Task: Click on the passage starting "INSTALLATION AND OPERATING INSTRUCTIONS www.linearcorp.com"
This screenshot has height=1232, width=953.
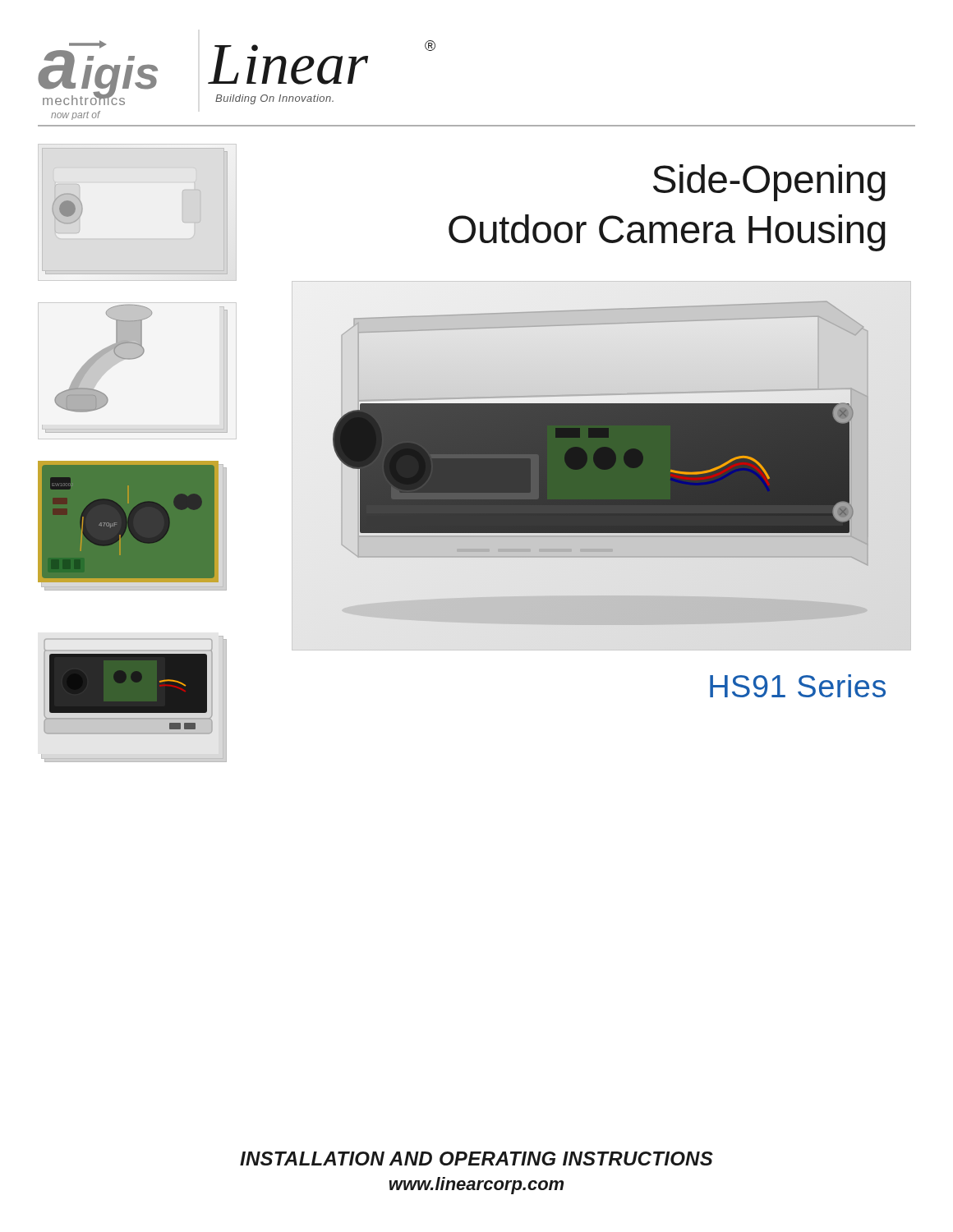Action: click(476, 1171)
